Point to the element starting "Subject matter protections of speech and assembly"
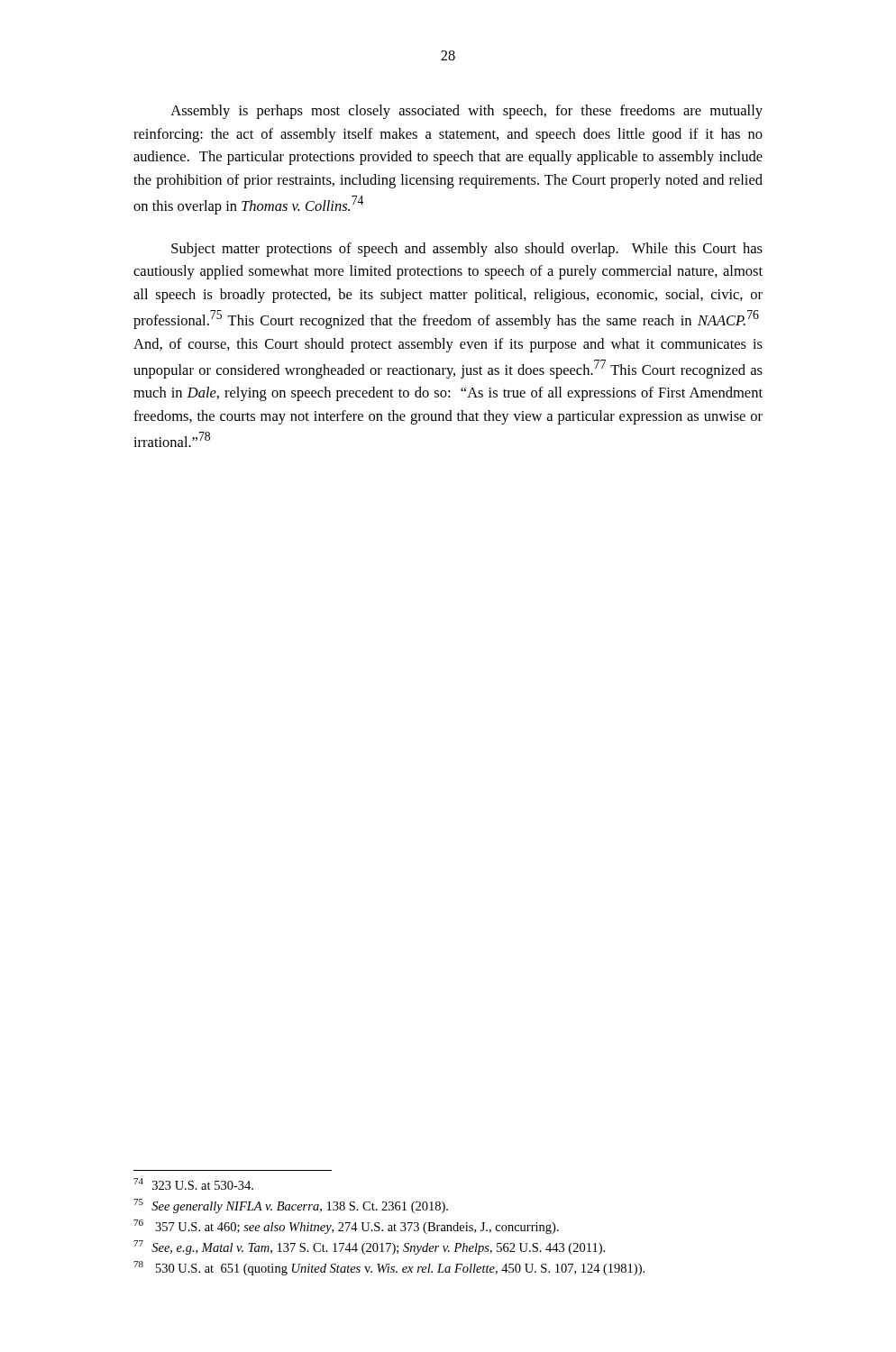Screen dimensions: 1352x896 pos(448,345)
